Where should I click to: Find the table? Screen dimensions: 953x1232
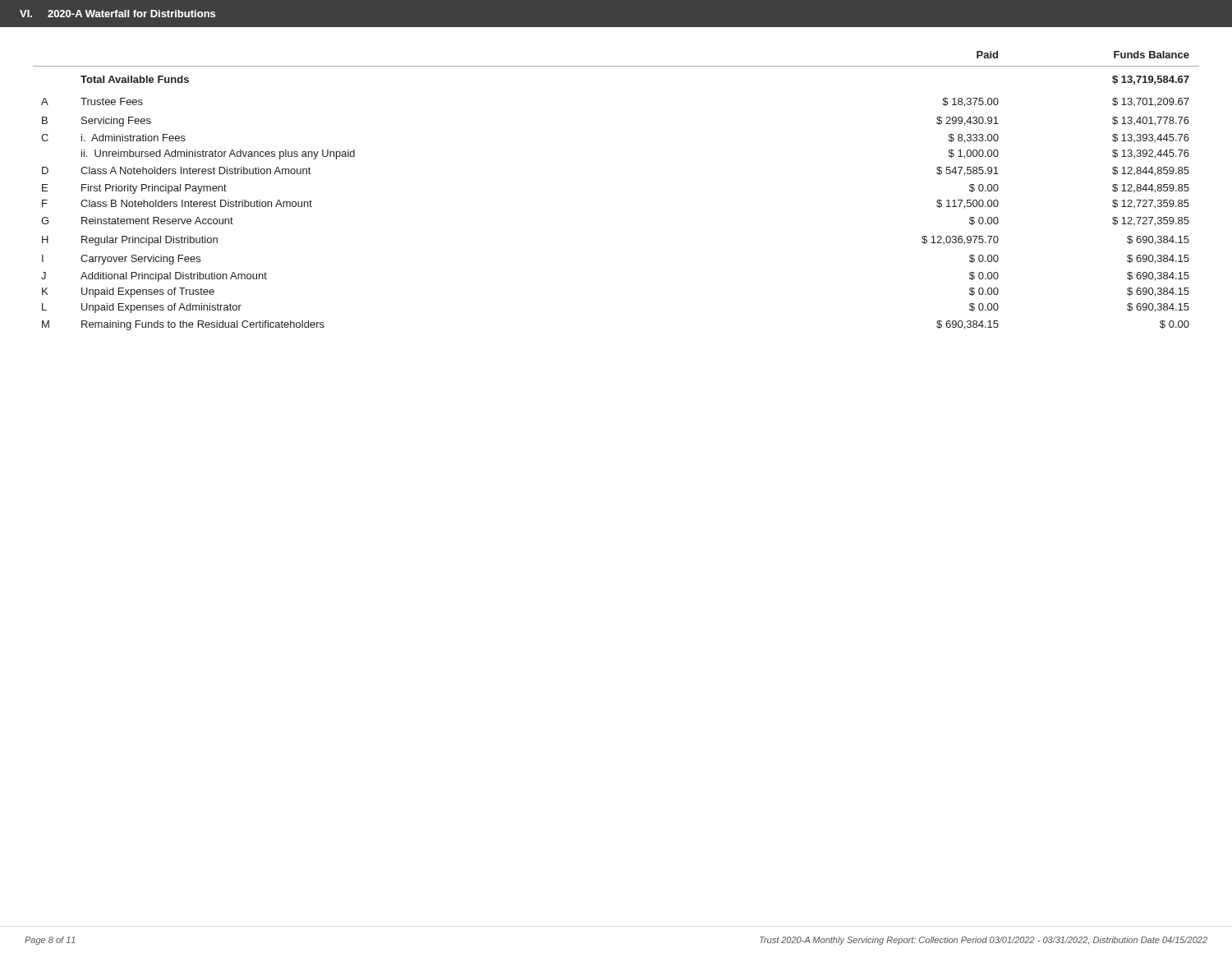616,189
